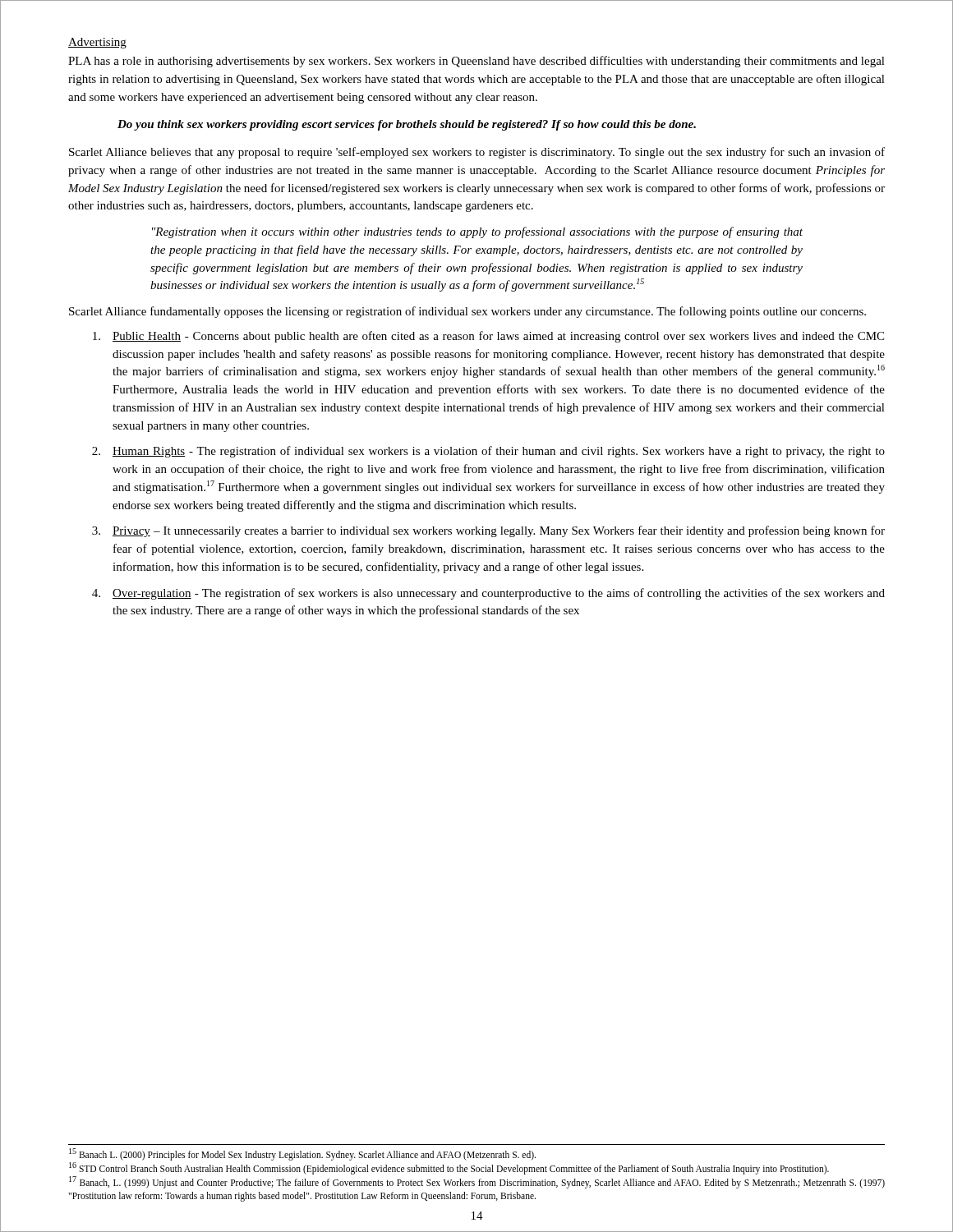Where is the passage that starts "Scarlet Alliance believes that any proposal to"?
953x1232 pixels.
click(476, 180)
